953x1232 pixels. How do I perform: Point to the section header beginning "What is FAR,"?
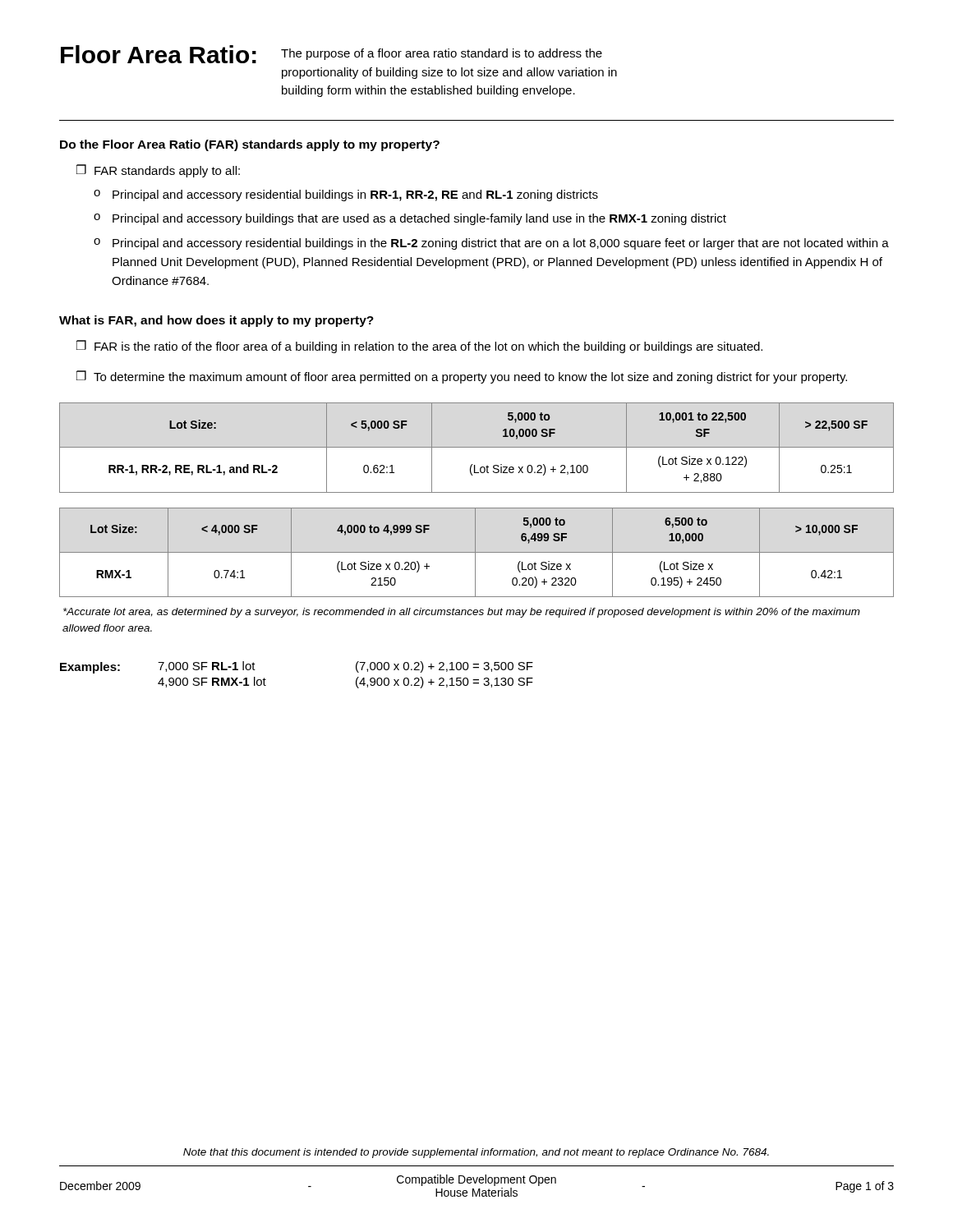click(217, 320)
